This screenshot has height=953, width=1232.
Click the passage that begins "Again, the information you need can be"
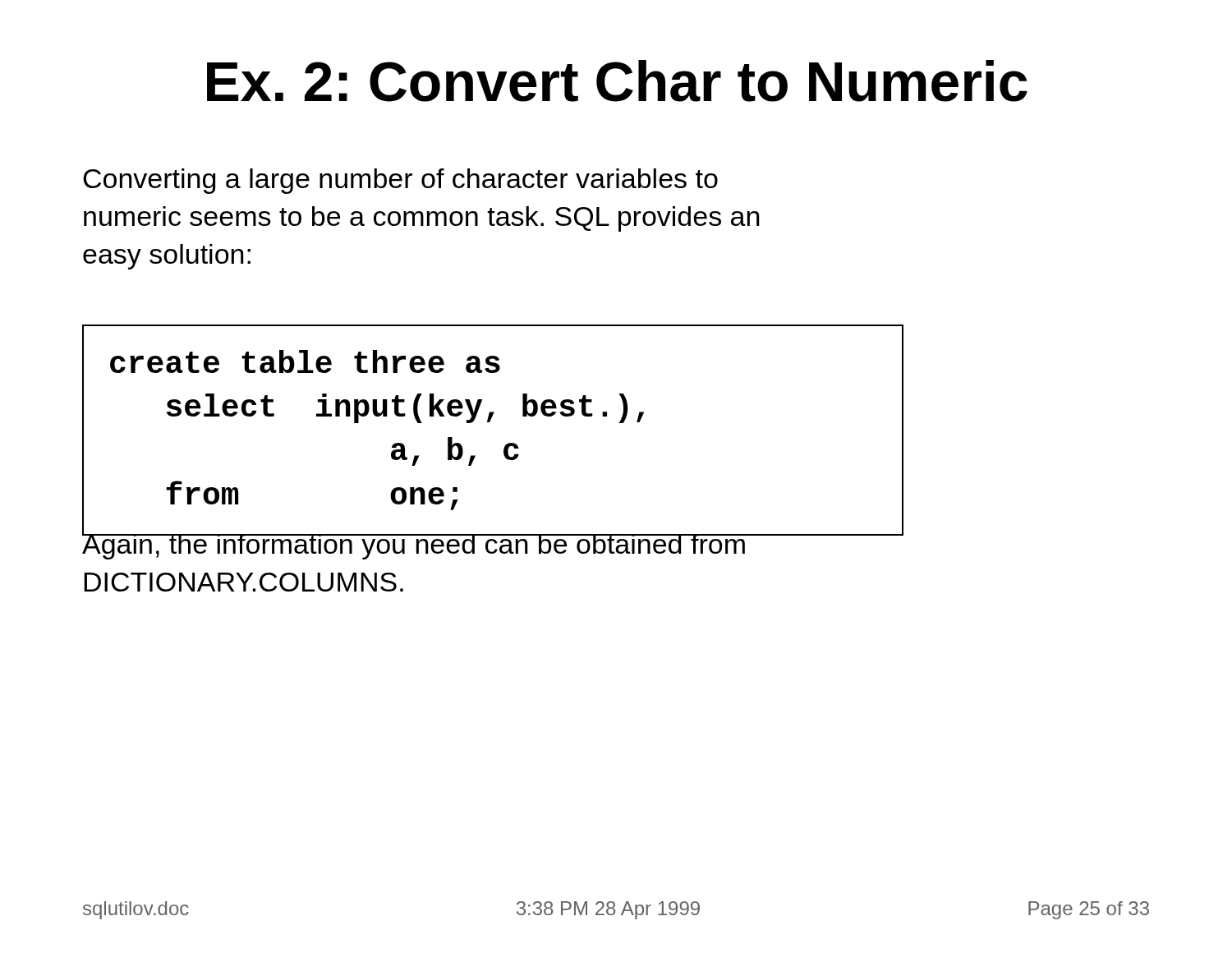[x=414, y=563]
